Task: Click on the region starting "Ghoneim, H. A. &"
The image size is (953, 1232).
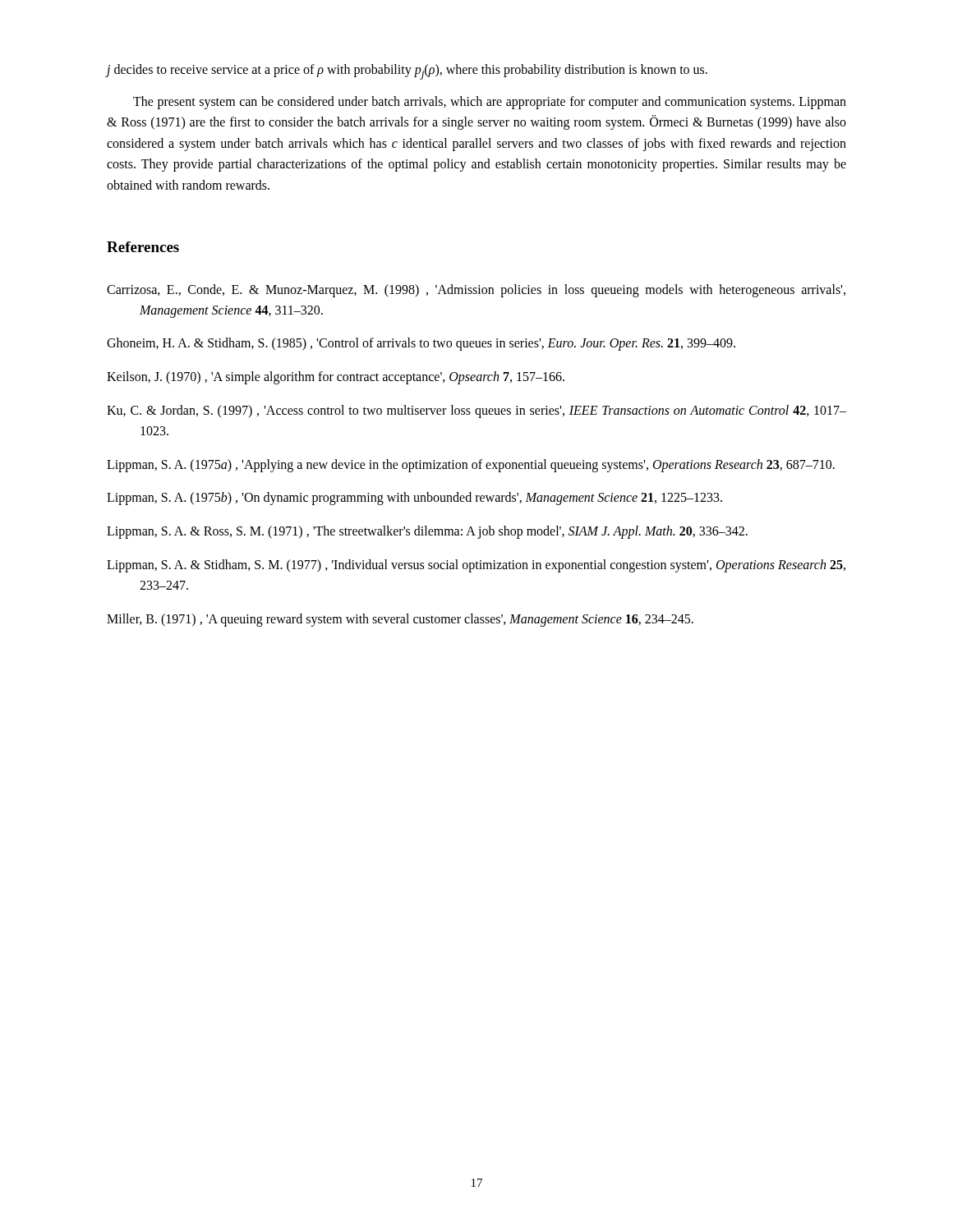Action: [x=421, y=343]
